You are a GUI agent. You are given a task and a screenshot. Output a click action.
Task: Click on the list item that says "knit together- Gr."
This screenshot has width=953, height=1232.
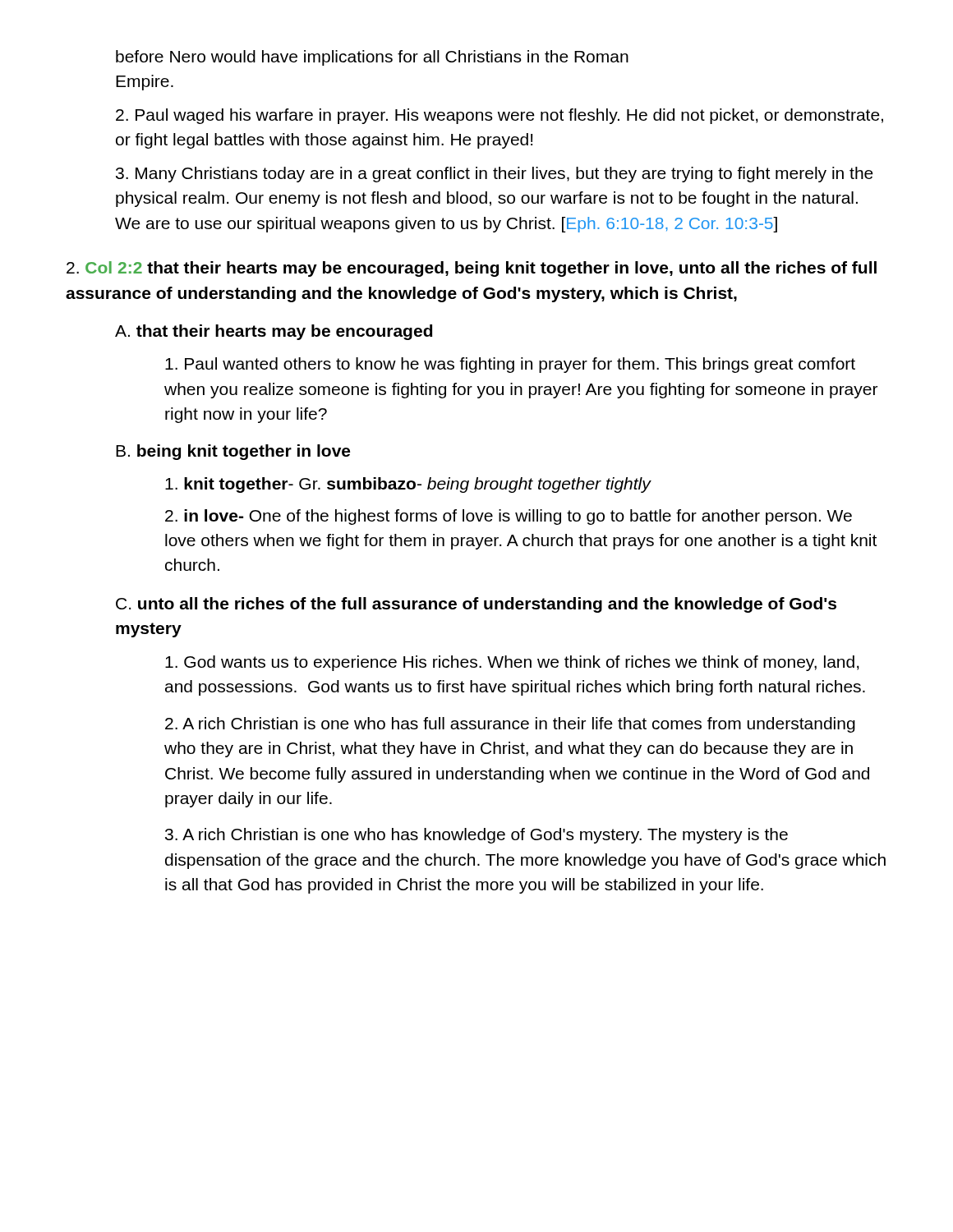click(407, 483)
